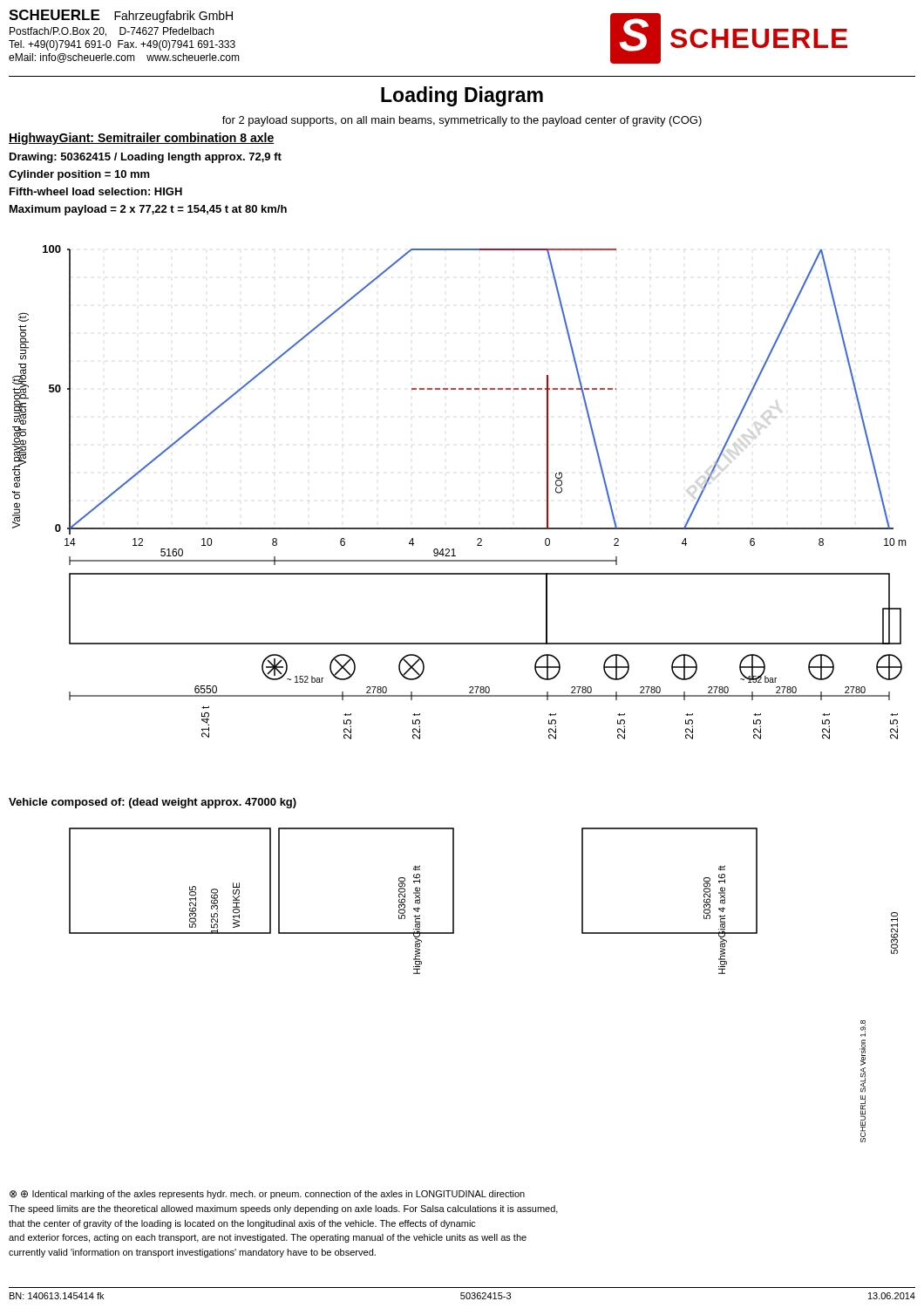Navigate to the text starting "Vehicle composed of:"

click(x=153, y=802)
